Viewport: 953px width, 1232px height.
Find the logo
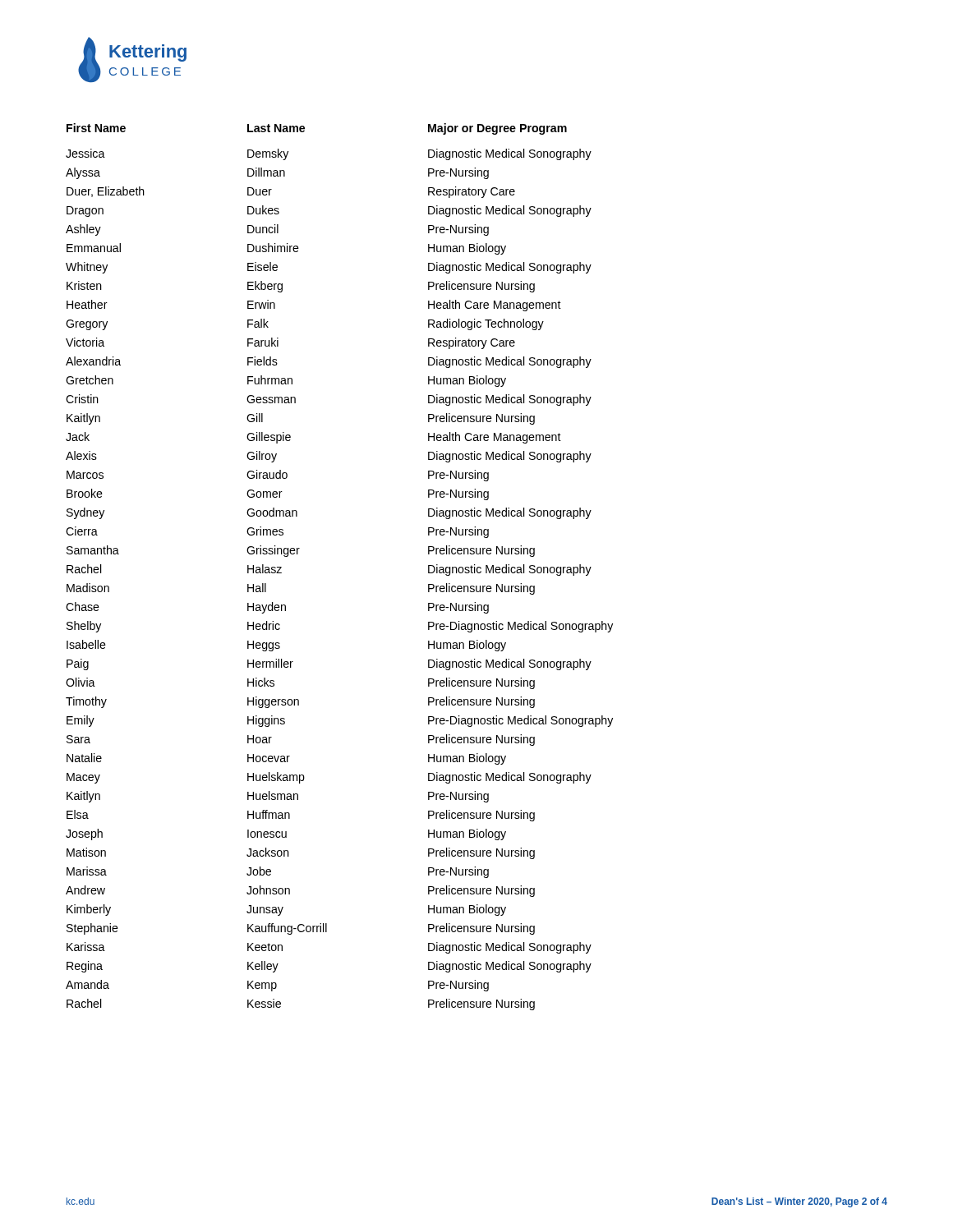point(148,63)
